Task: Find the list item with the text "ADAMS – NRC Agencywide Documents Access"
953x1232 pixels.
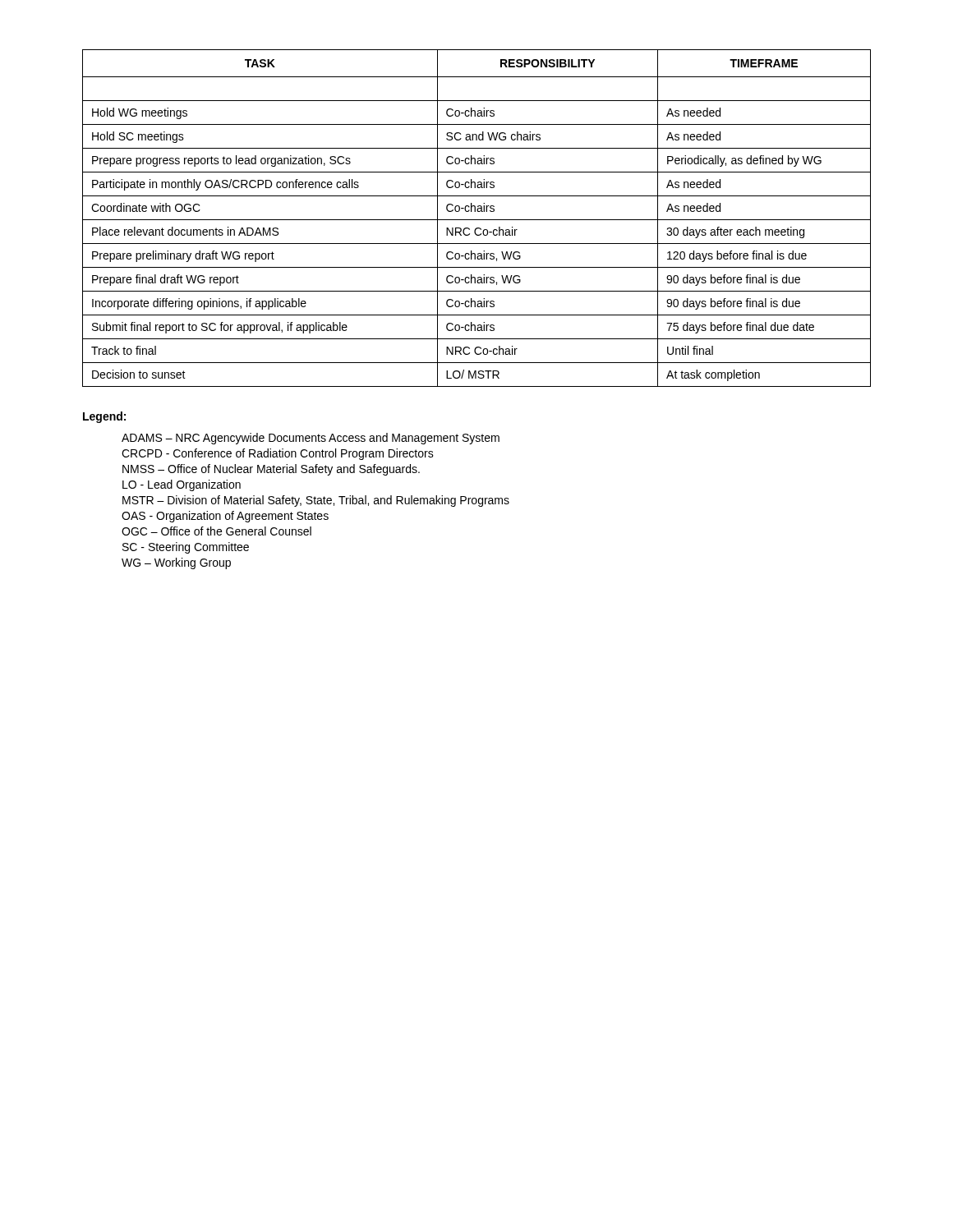Action: (311, 438)
